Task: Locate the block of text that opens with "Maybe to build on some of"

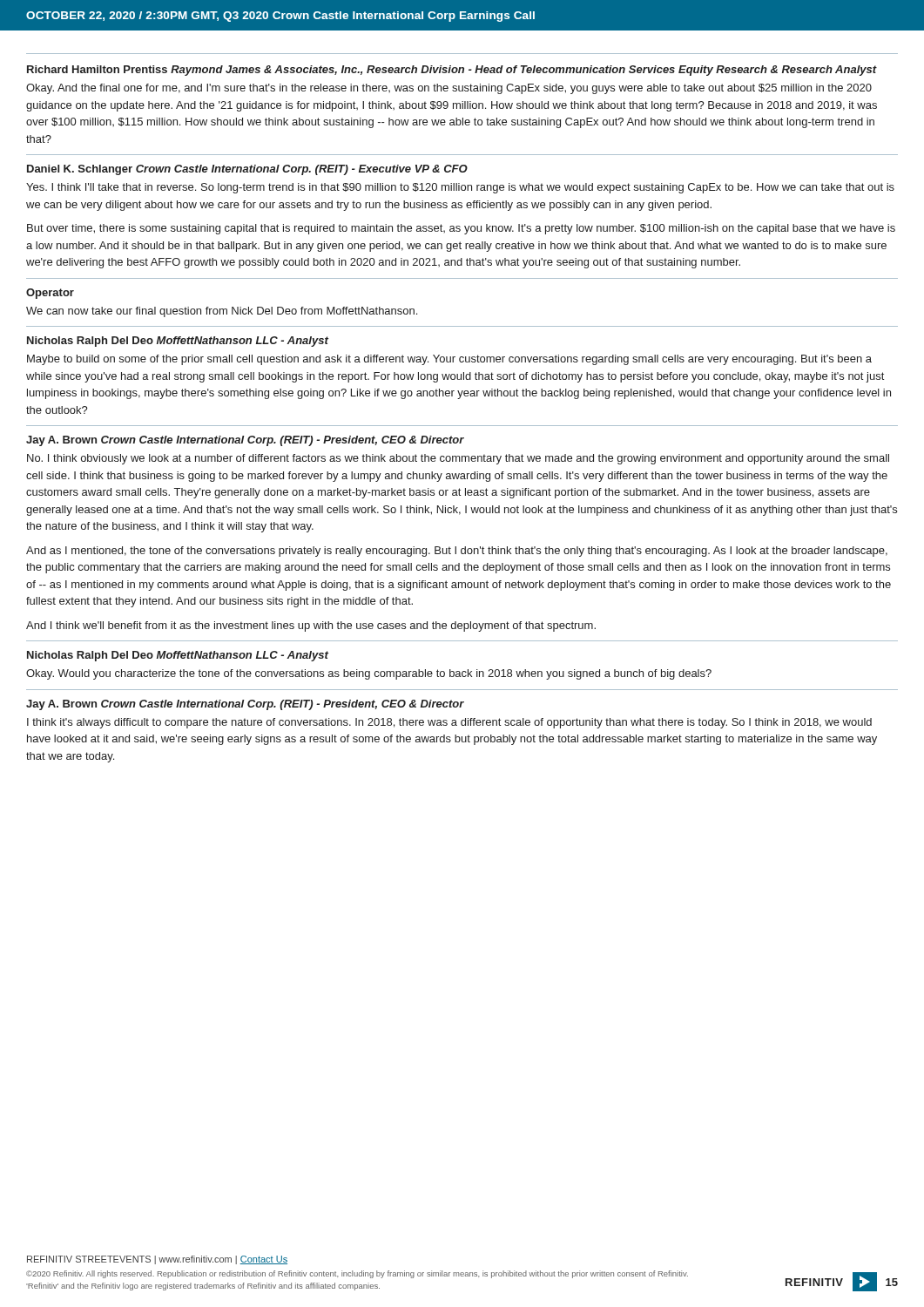Action: pos(459,384)
